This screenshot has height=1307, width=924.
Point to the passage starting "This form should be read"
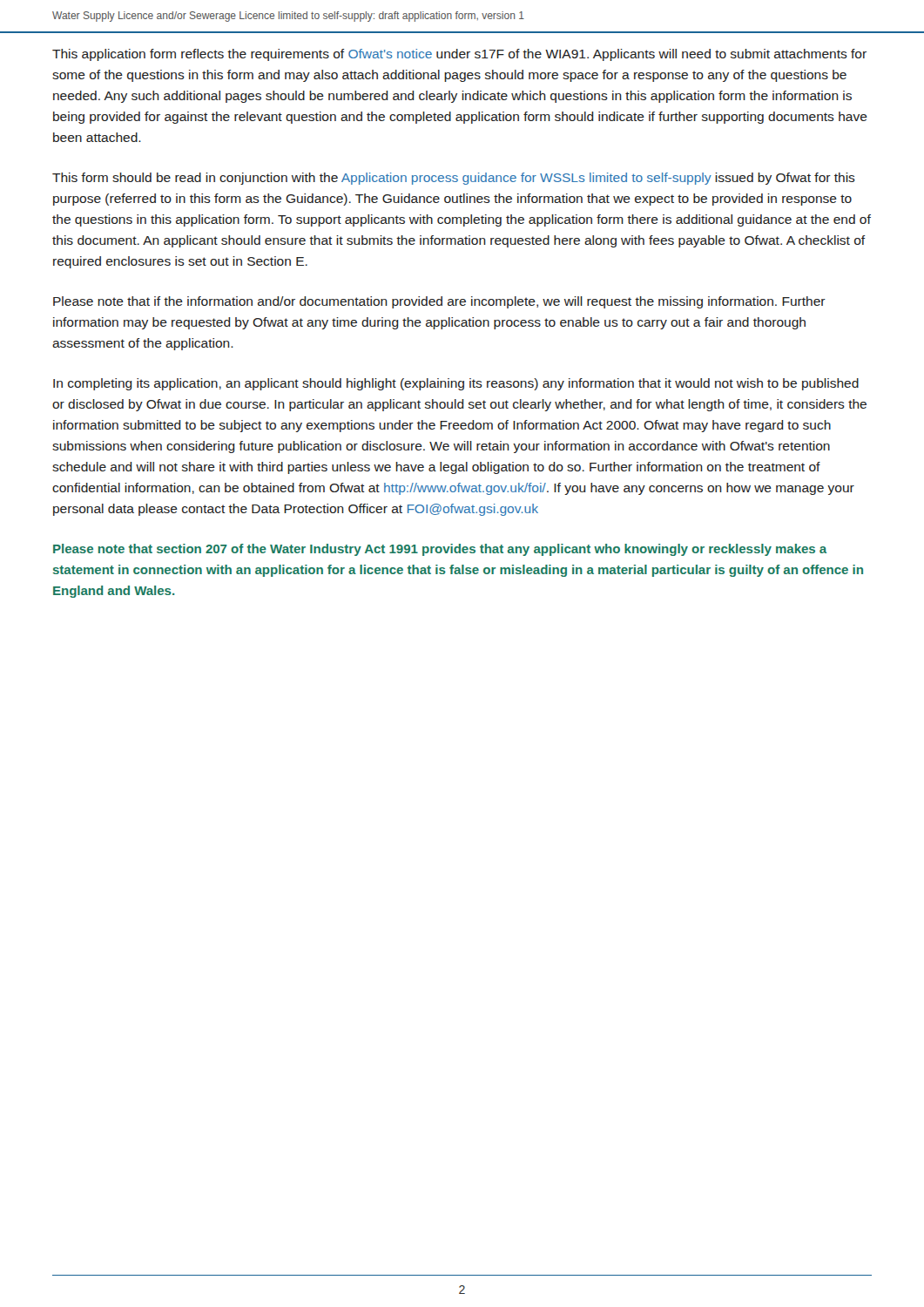point(461,219)
